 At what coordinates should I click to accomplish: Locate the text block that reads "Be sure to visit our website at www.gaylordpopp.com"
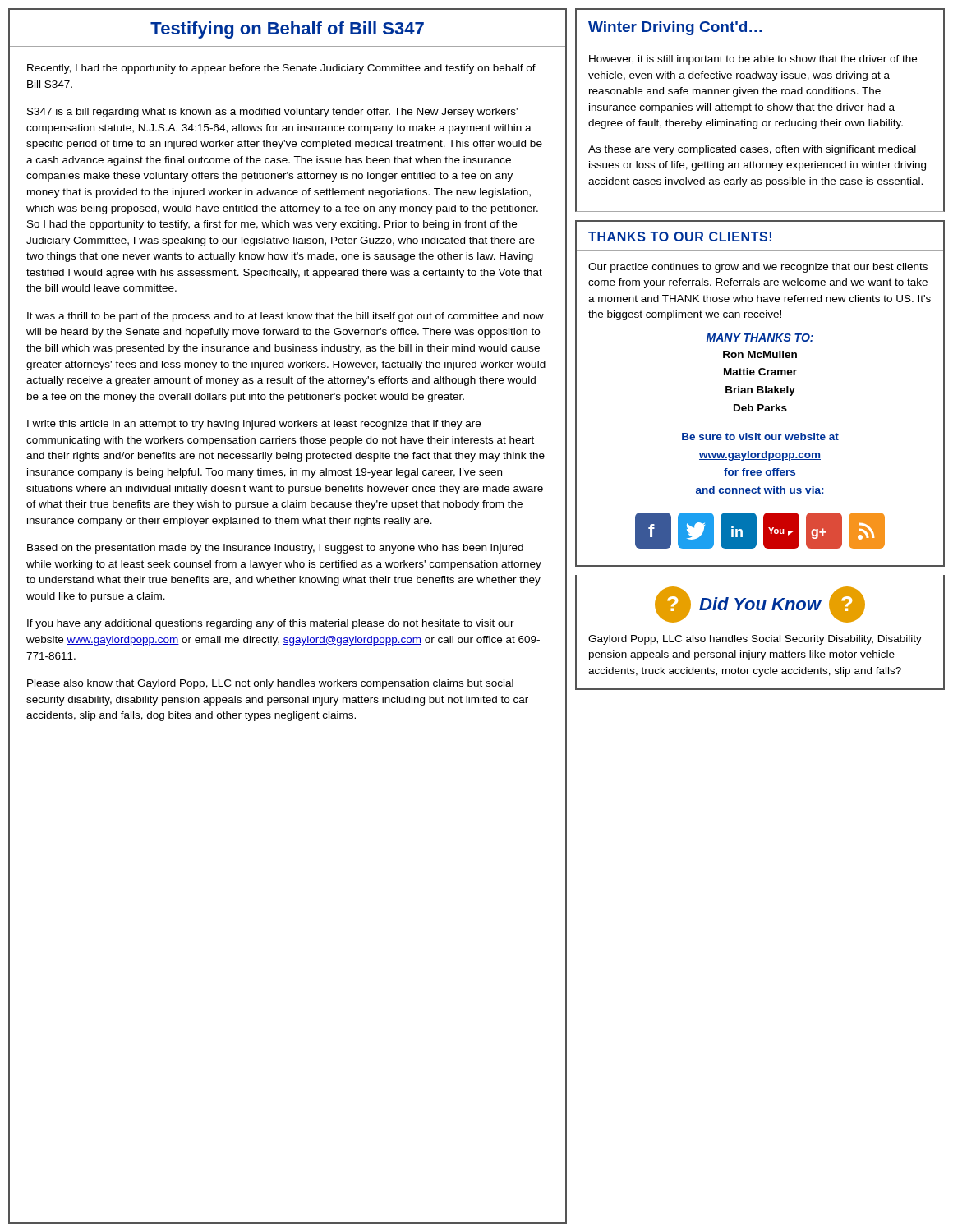(x=760, y=463)
